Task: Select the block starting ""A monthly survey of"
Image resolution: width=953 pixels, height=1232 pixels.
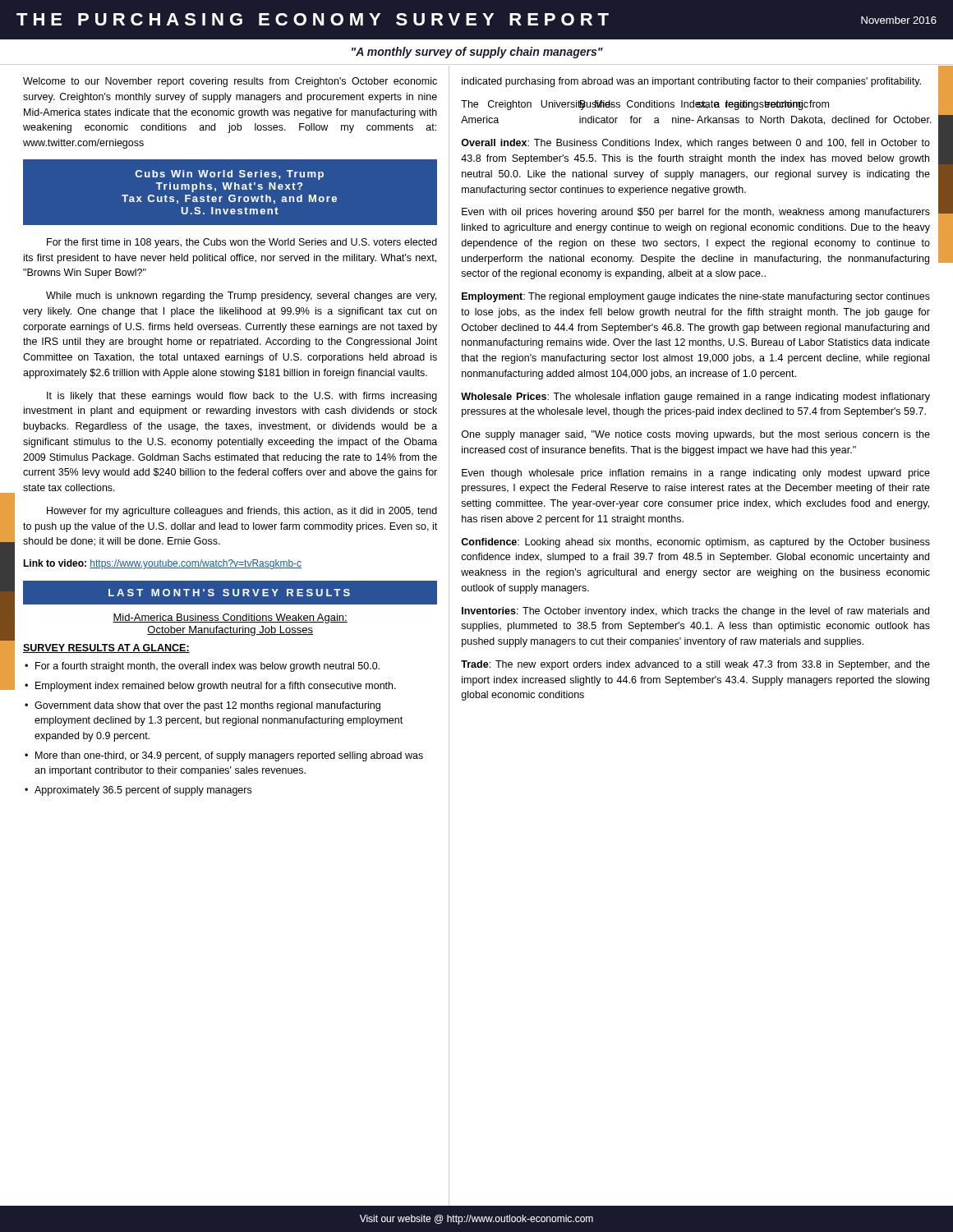Action: click(476, 52)
